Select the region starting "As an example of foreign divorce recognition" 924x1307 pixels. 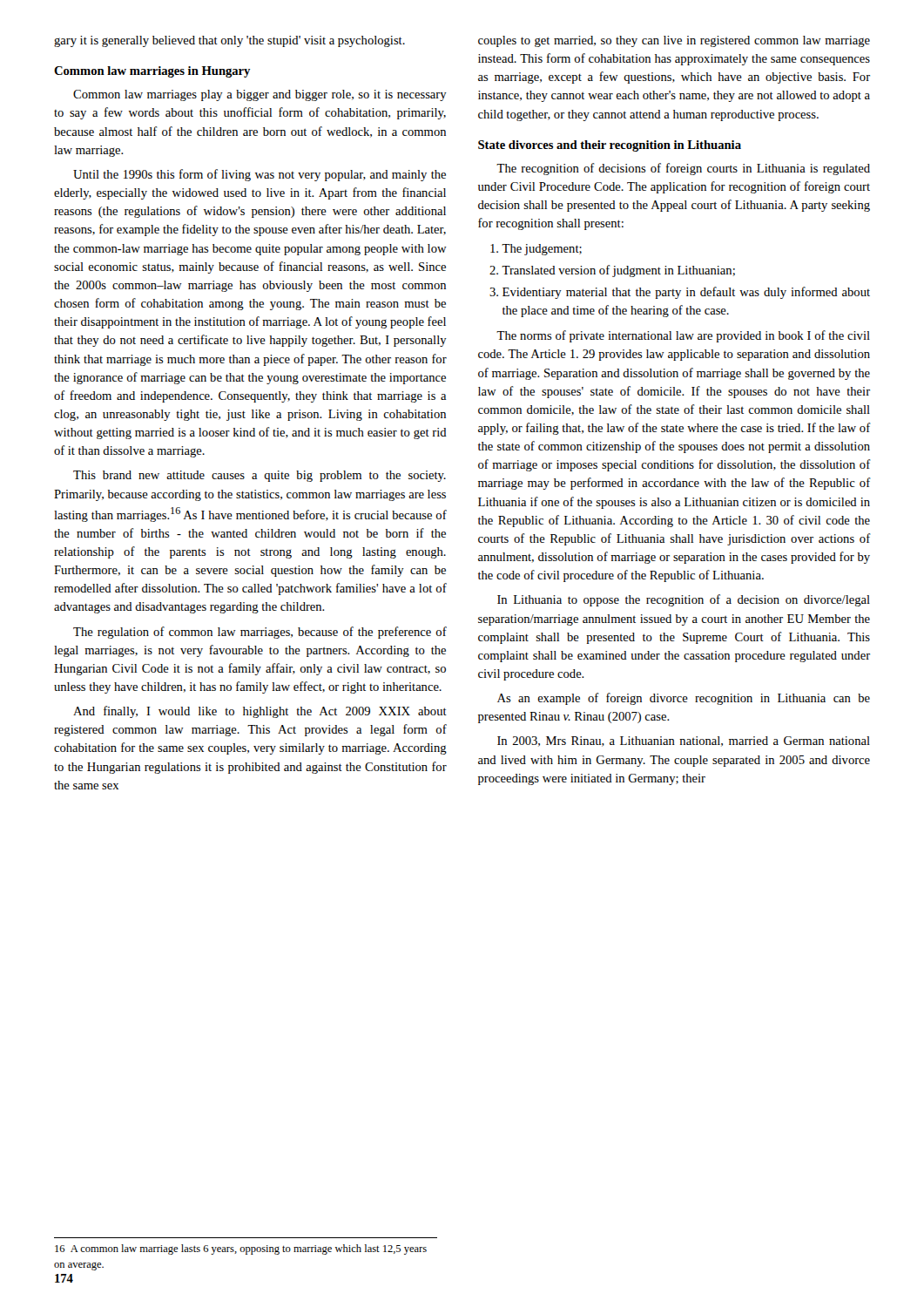pyautogui.click(x=674, y=707)
